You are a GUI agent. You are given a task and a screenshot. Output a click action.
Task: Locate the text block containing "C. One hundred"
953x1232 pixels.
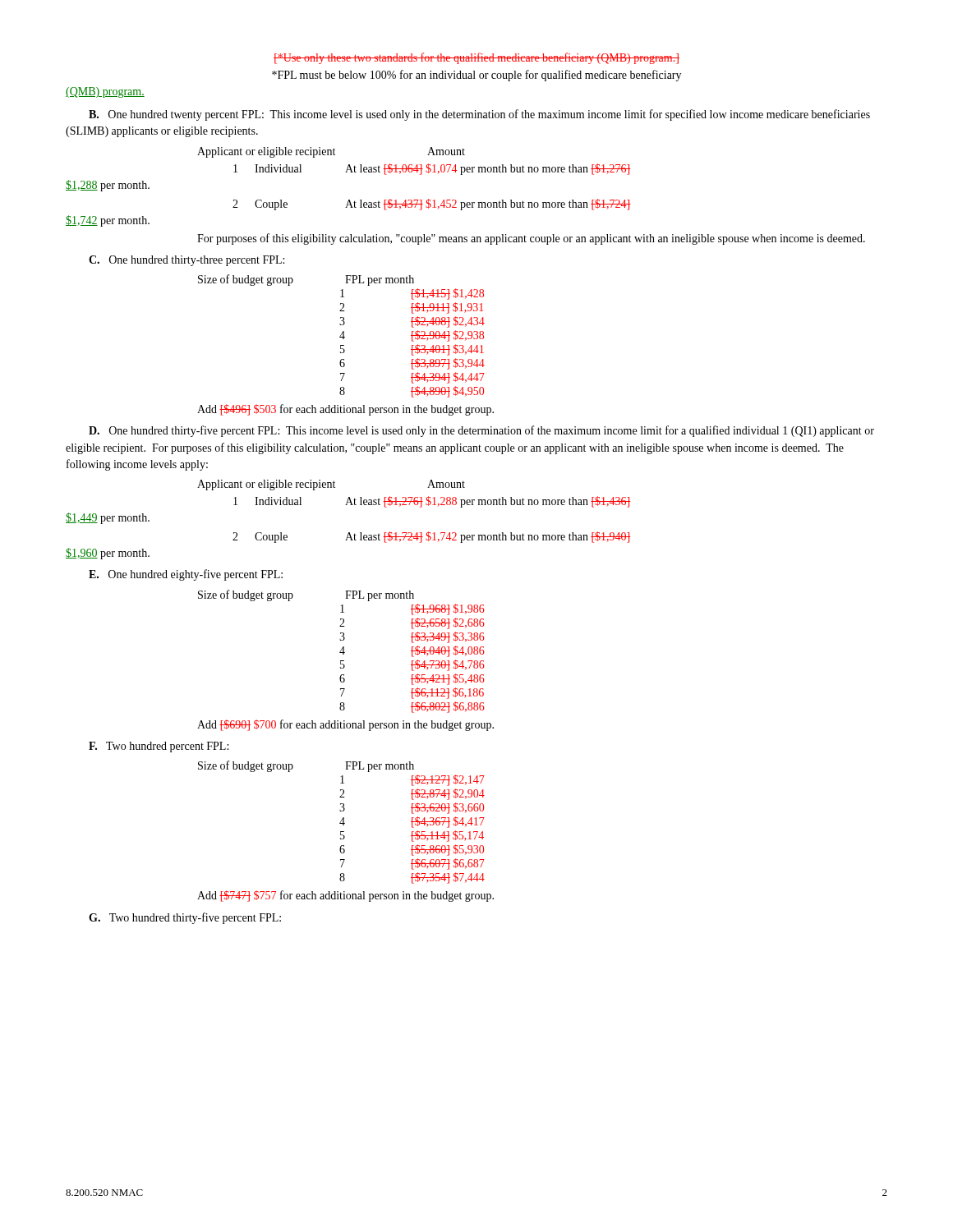[176, 260]
